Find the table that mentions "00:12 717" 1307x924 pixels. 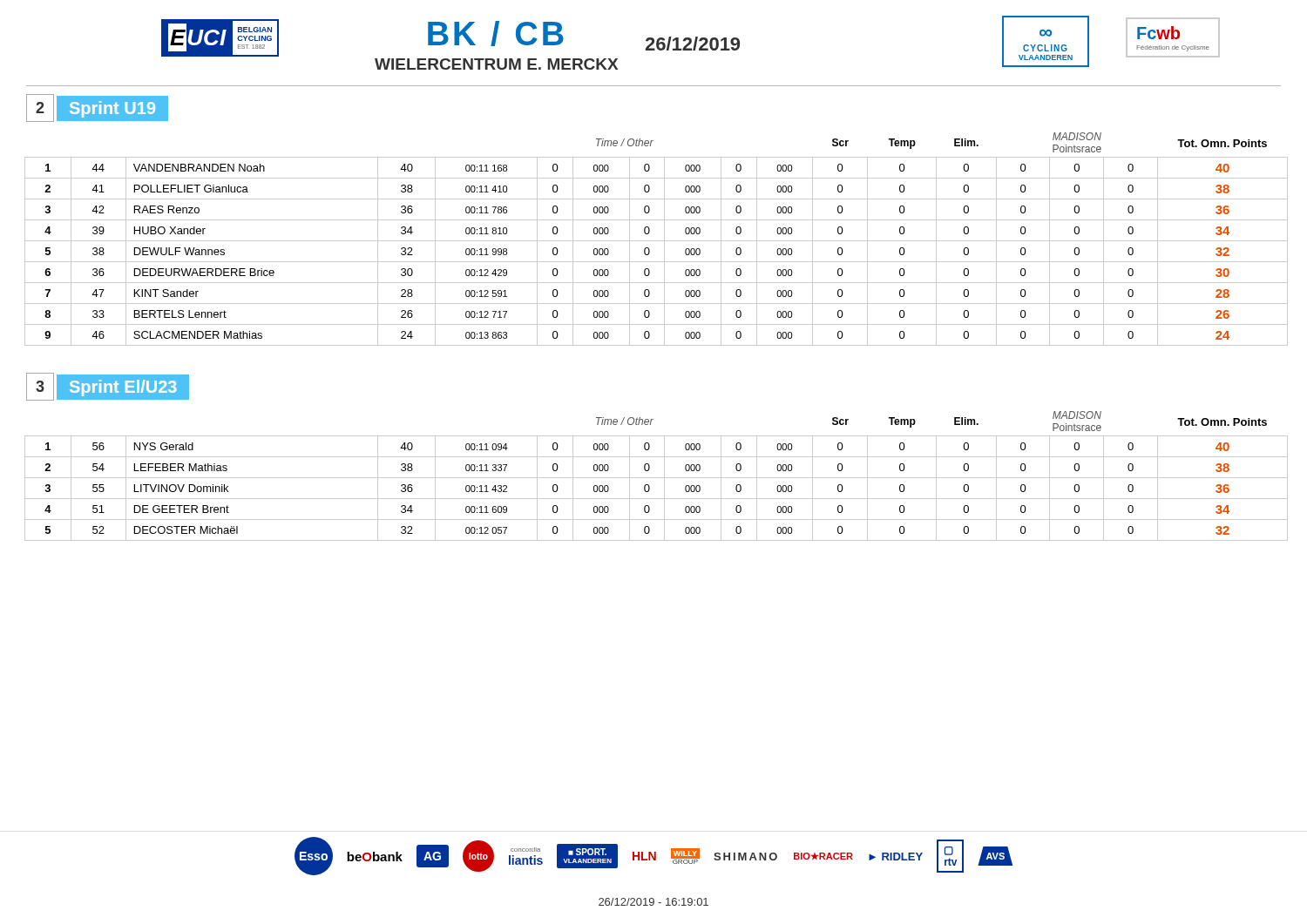point(656,237)
